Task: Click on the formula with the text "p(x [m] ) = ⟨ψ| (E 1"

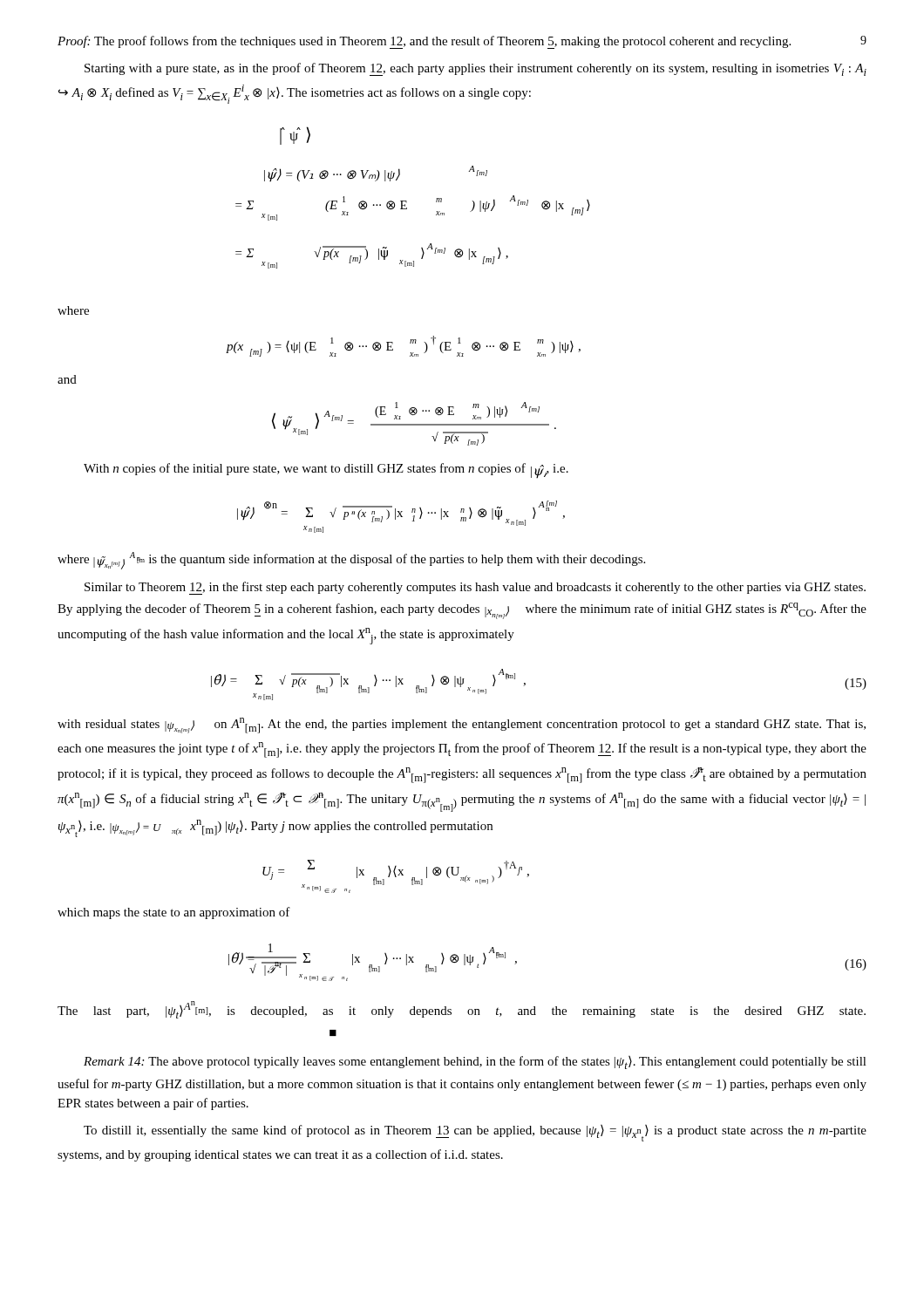Action: (x=462, y=345)
